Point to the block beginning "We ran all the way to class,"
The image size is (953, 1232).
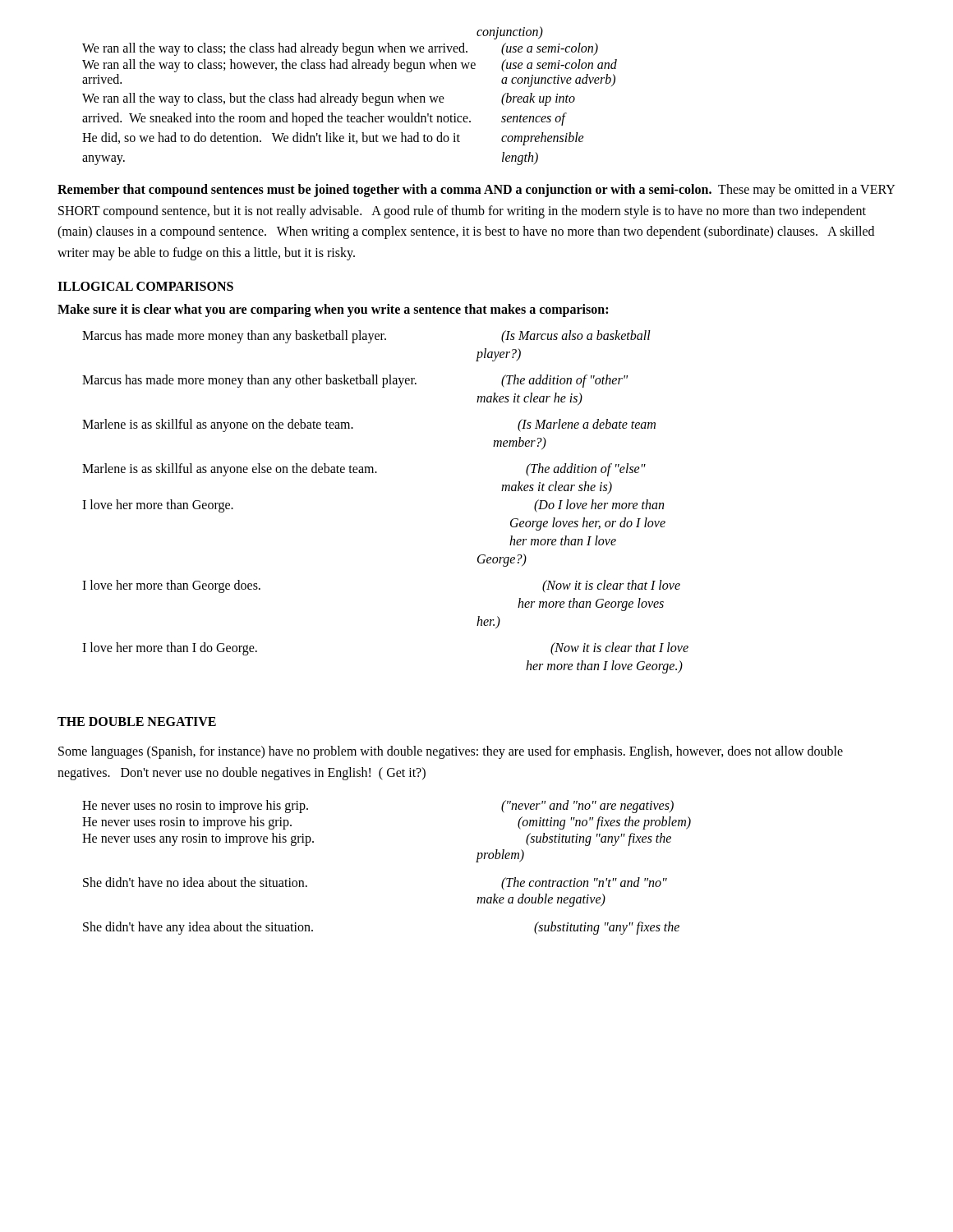pos(476,128)
